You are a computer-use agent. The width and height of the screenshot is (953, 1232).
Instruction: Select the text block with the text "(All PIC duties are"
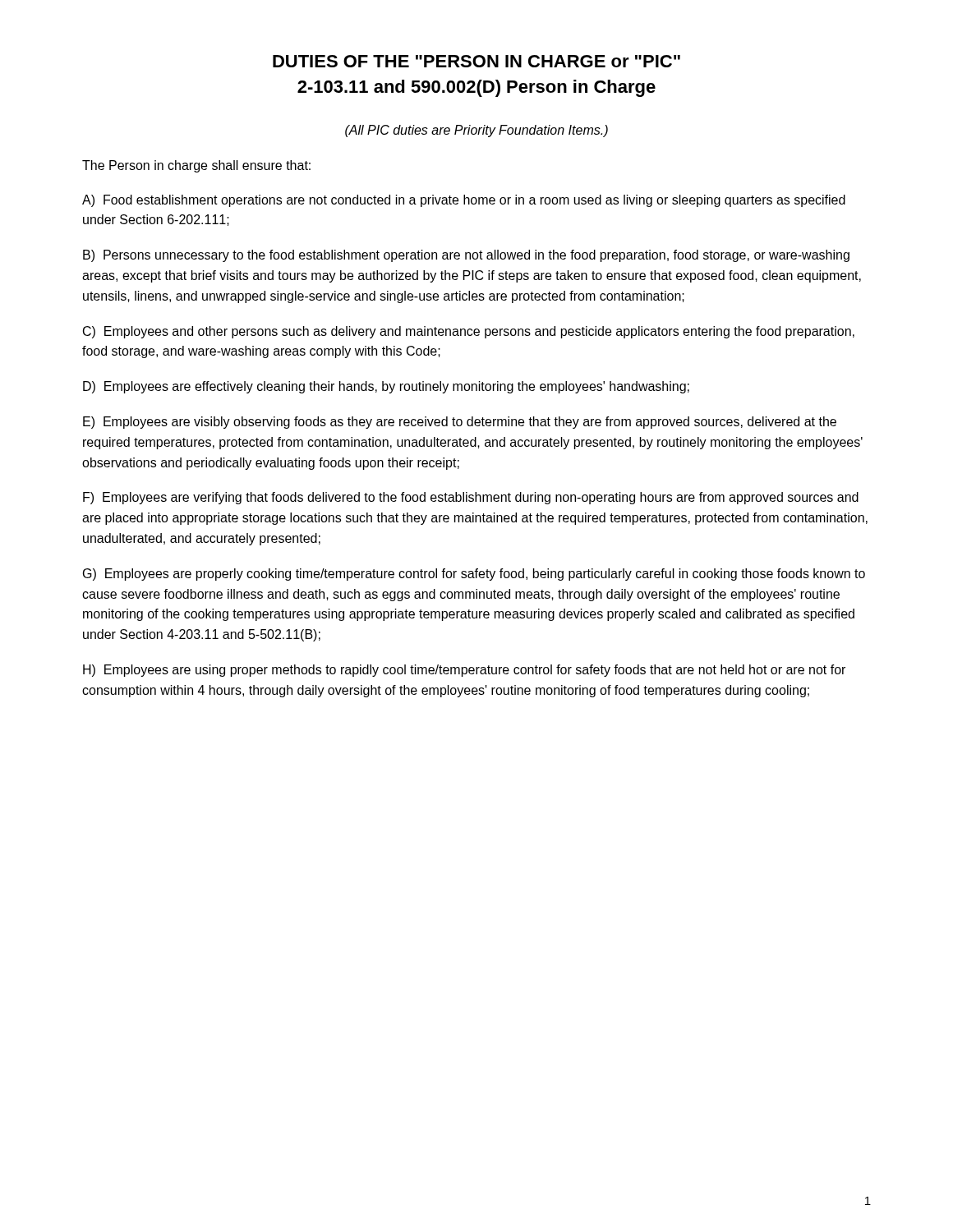[476, 130]
